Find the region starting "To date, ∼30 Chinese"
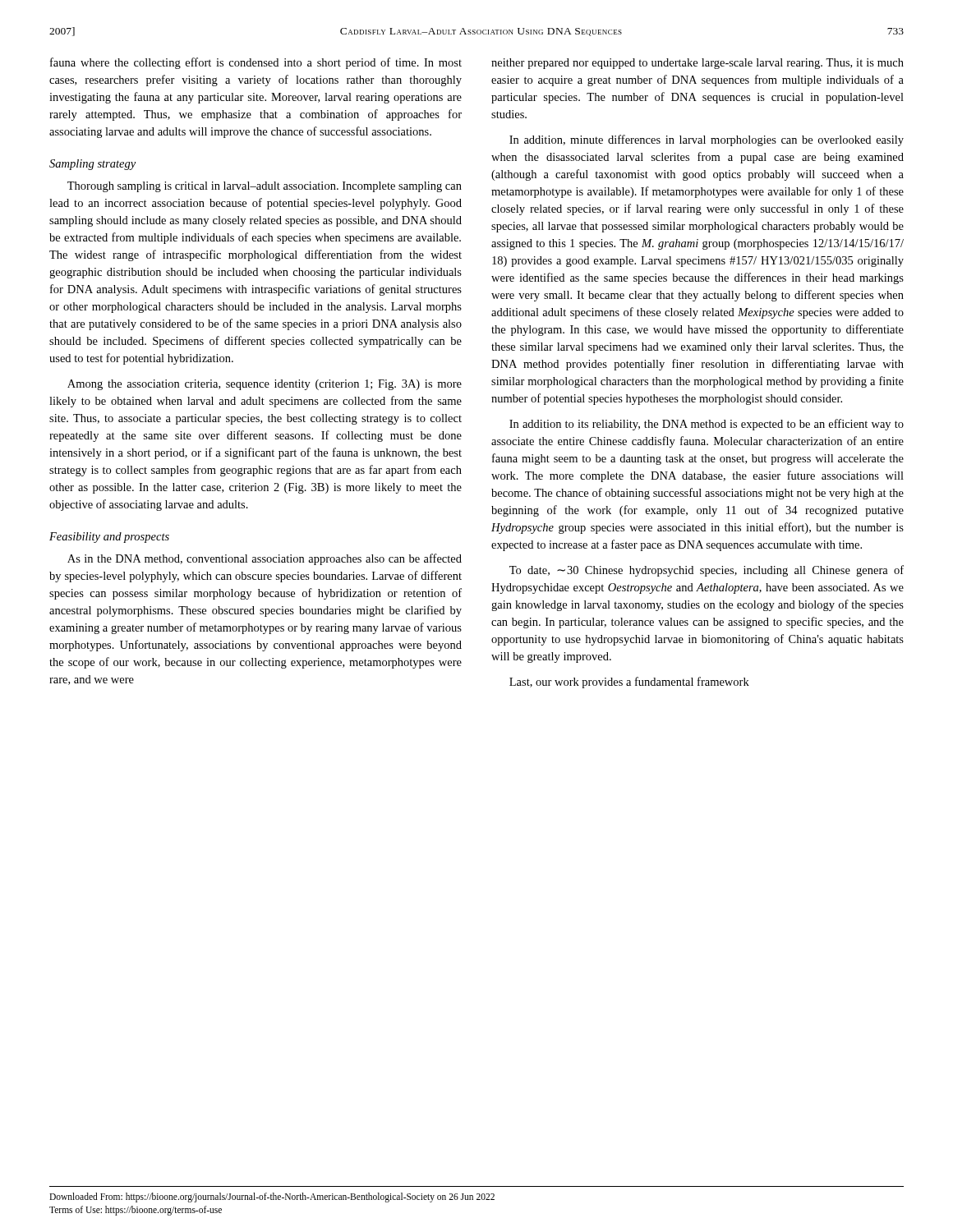 coord(698,614)
